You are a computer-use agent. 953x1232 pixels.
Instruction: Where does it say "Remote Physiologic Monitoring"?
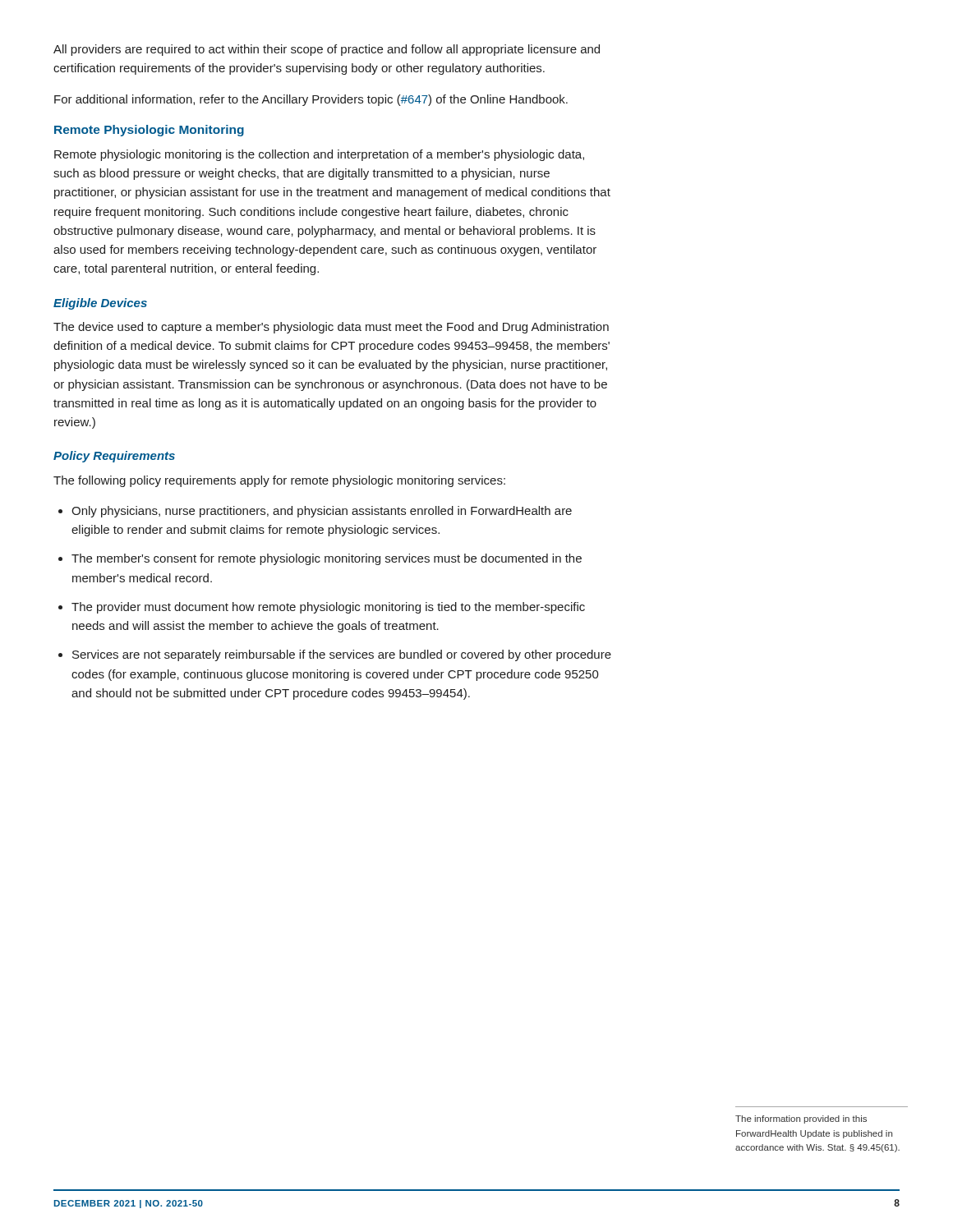[149, 131]
